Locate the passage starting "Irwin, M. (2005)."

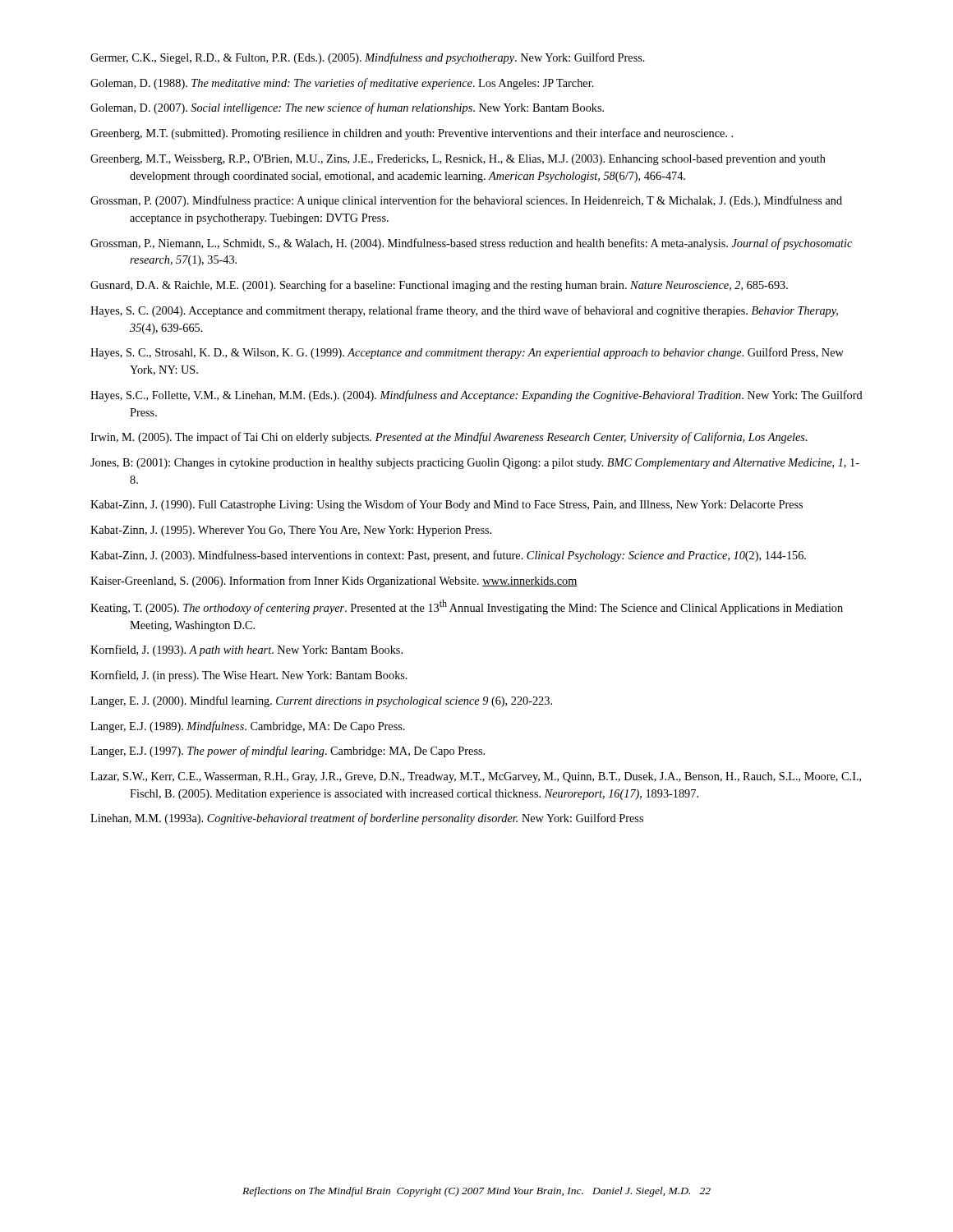[x=449, y=437]
